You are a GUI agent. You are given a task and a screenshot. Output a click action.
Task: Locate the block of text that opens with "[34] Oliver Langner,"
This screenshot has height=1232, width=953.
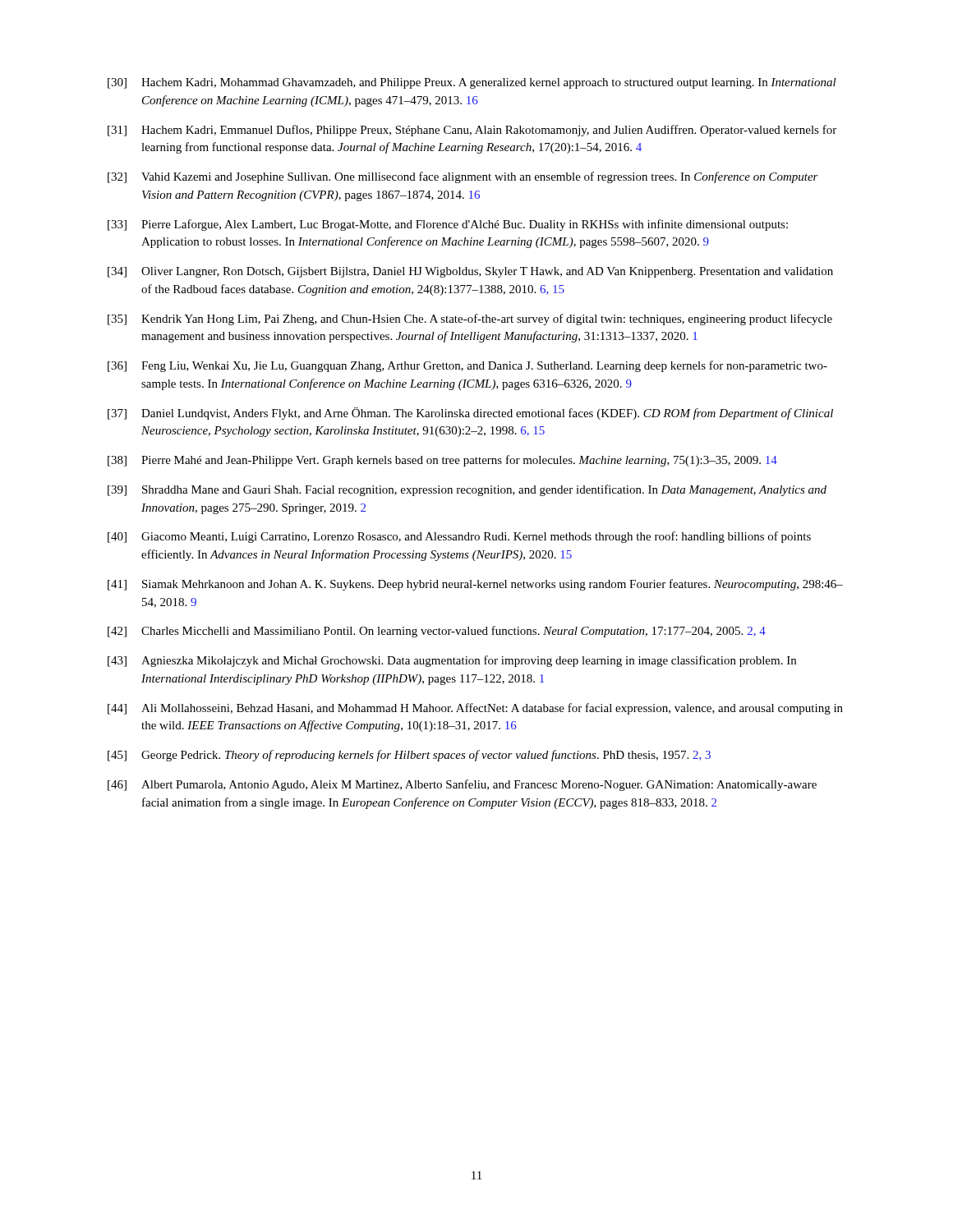[x=476, y=281]
